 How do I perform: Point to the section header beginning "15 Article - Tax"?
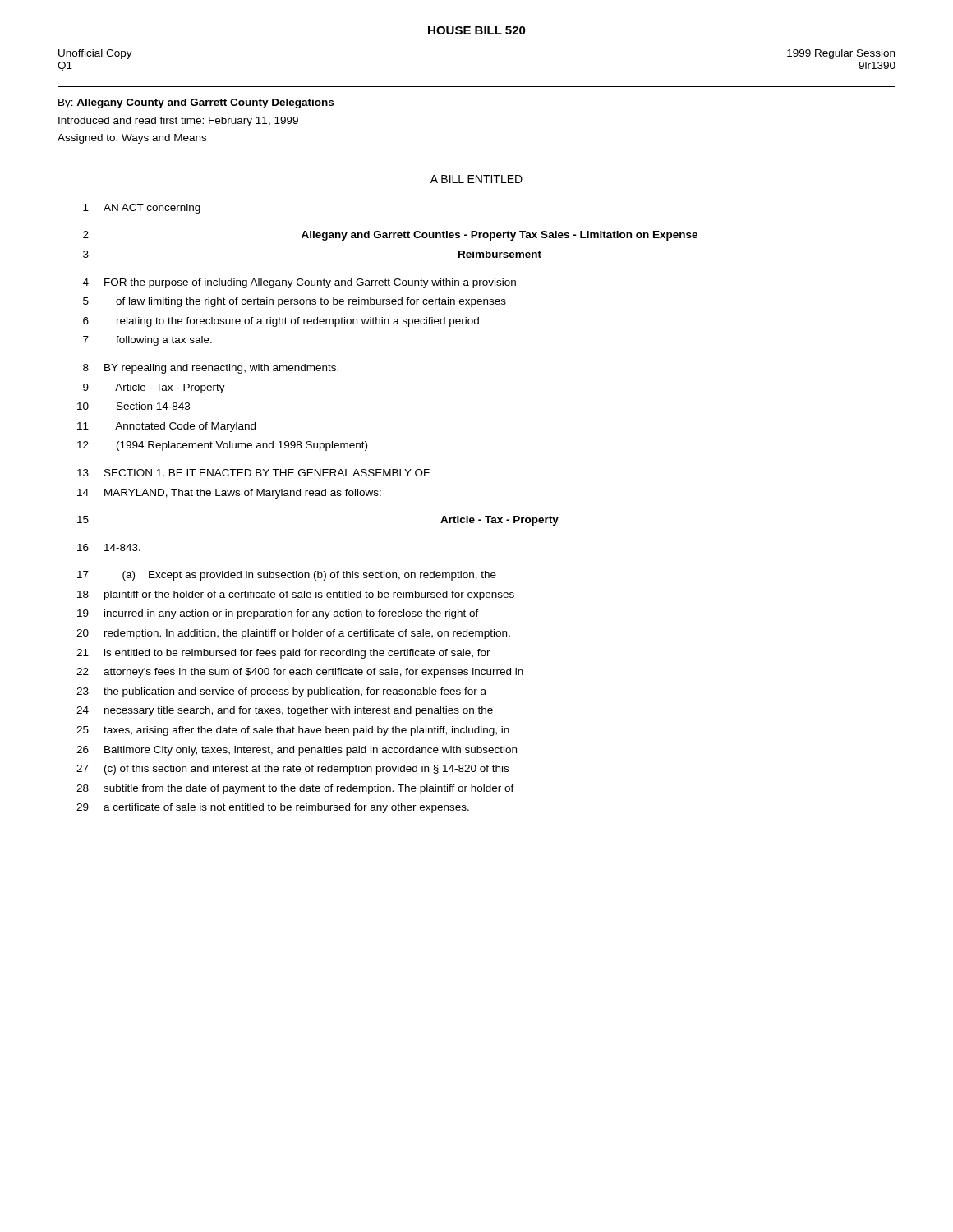pyautogui.click(x=476, y=520)
